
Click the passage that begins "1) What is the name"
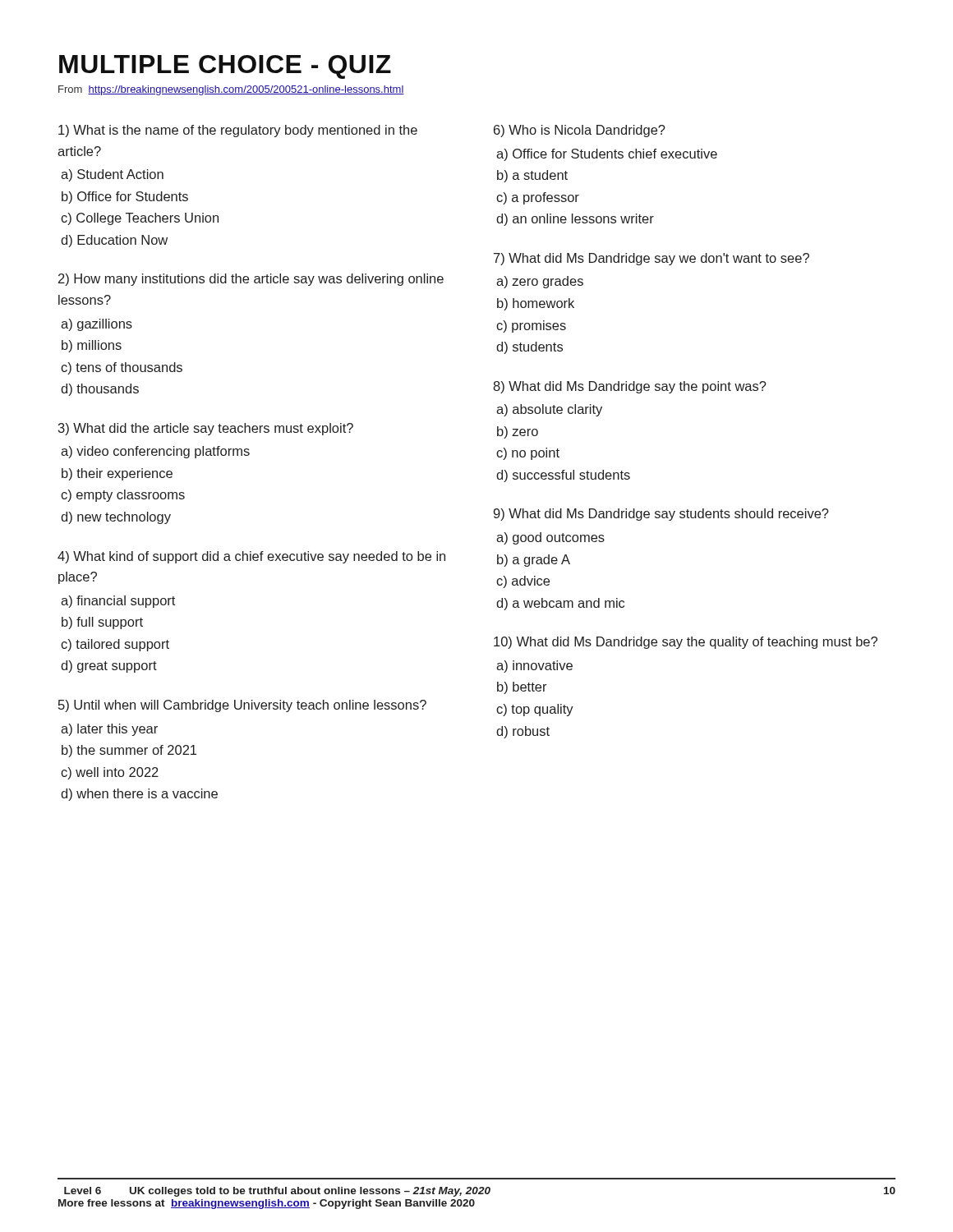coord(238,131)
